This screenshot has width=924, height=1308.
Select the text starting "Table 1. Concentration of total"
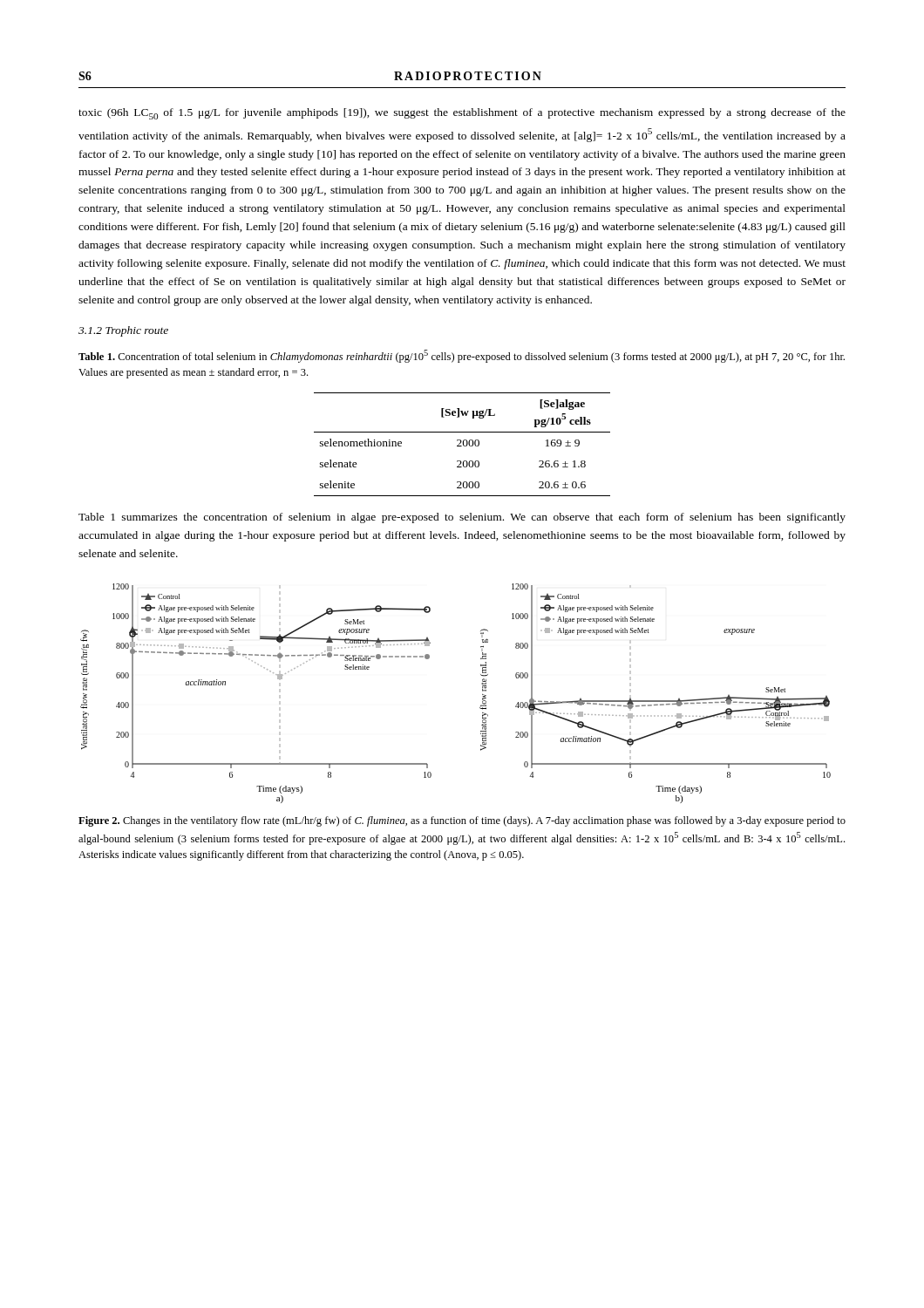tap(462, 363)
